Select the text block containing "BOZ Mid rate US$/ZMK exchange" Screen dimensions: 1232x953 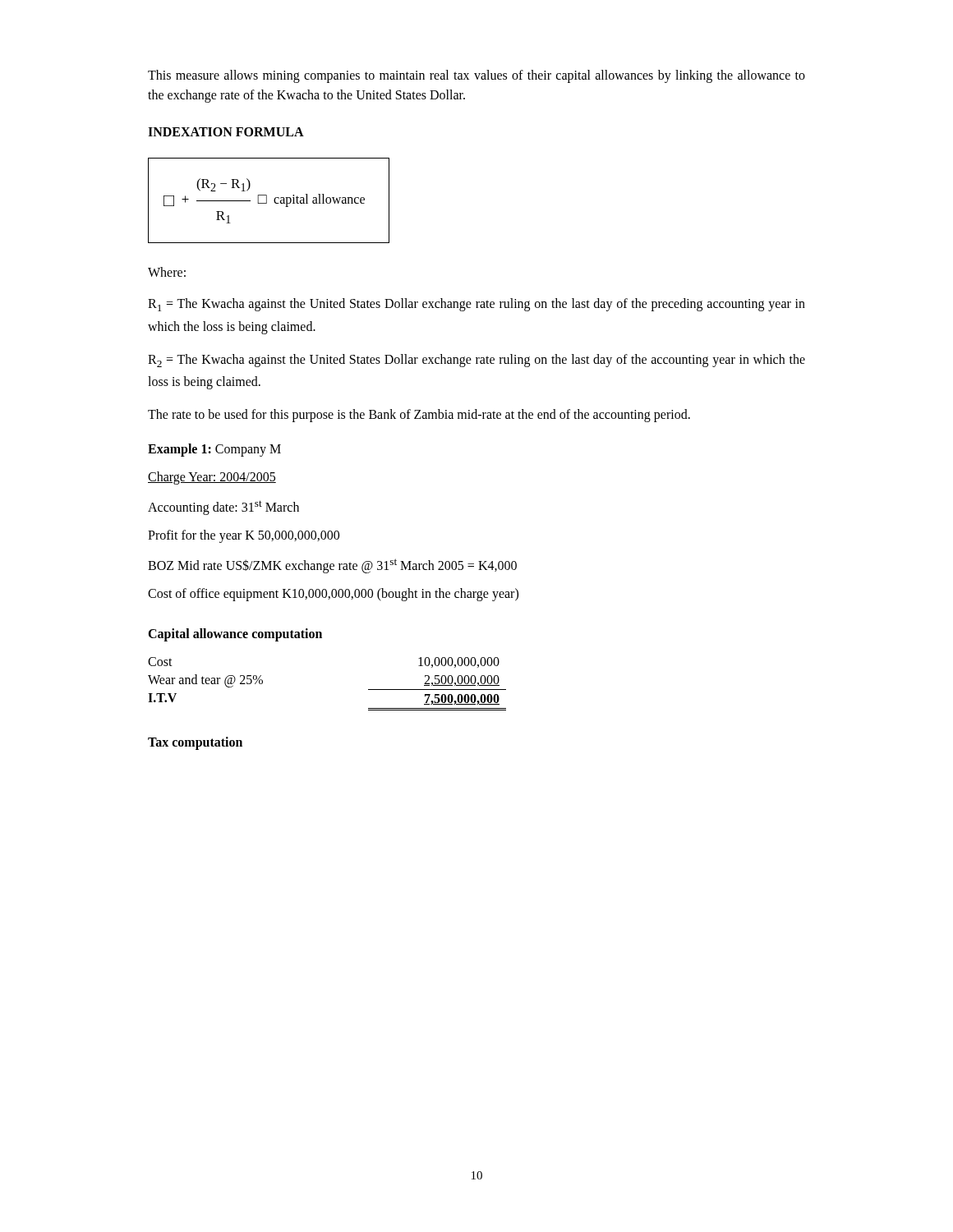click(333, 564)
